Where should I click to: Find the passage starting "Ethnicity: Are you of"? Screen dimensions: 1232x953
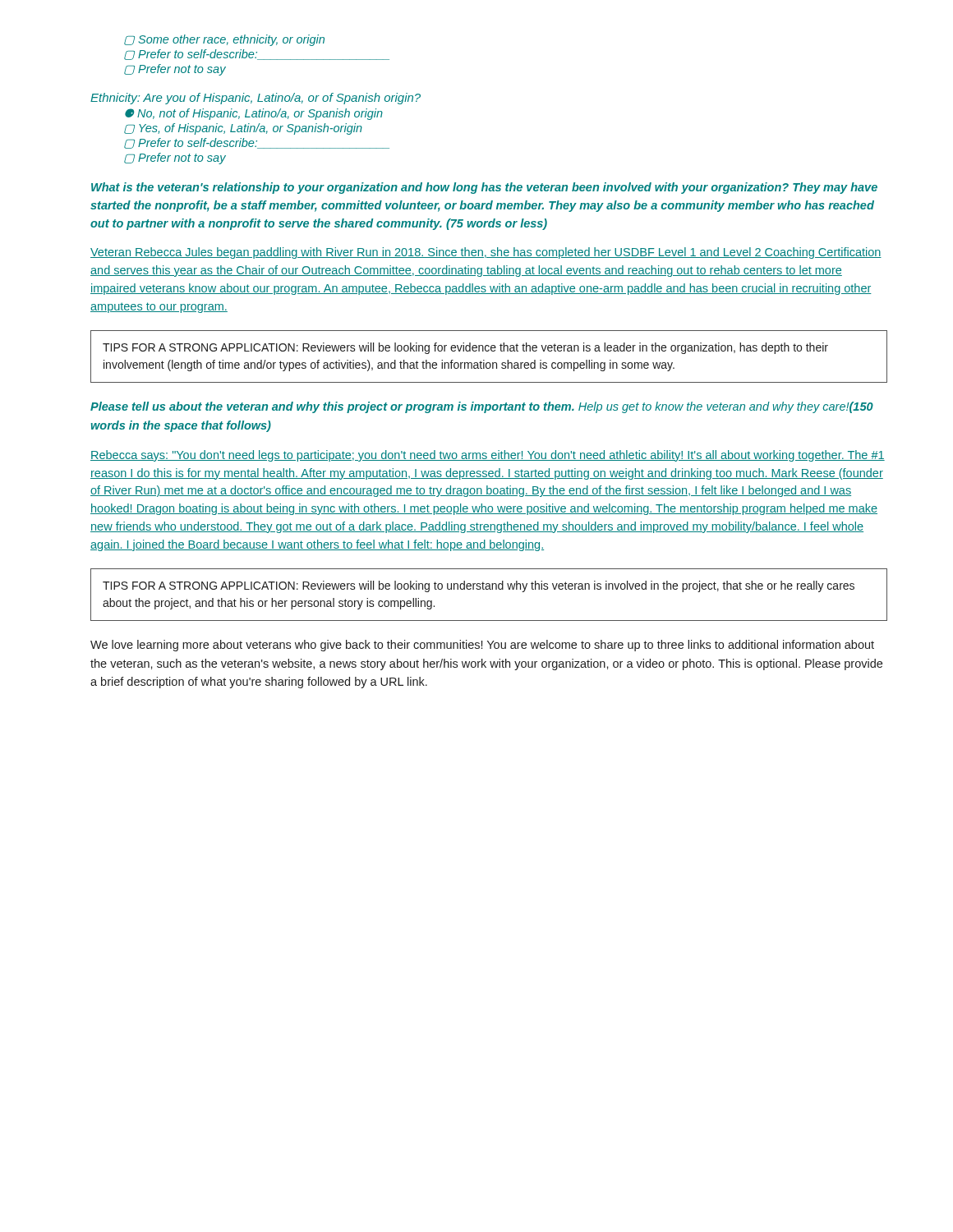click(256, 97)
